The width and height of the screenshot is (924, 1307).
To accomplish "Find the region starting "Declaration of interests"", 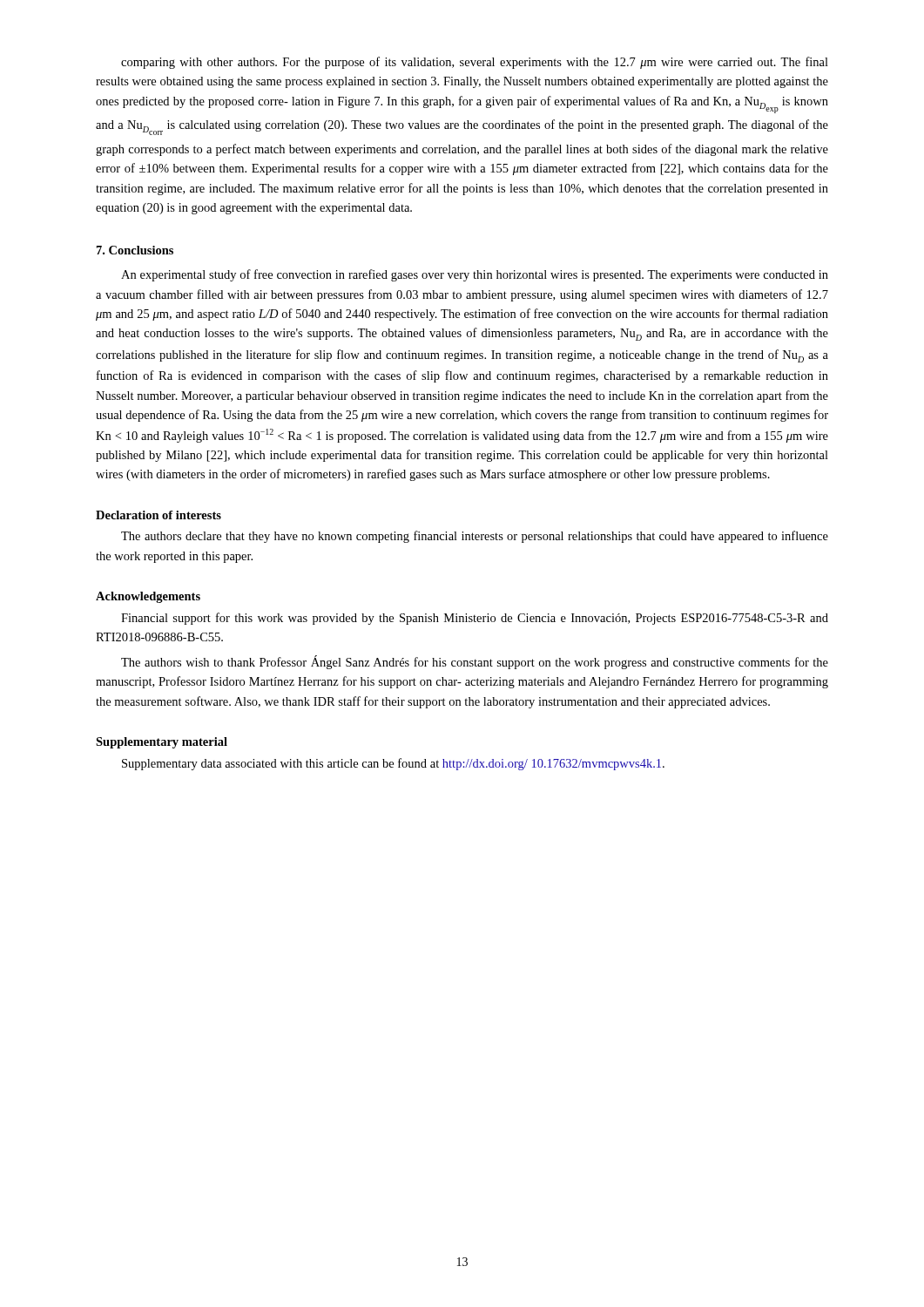I will click(x=158, y=515).
